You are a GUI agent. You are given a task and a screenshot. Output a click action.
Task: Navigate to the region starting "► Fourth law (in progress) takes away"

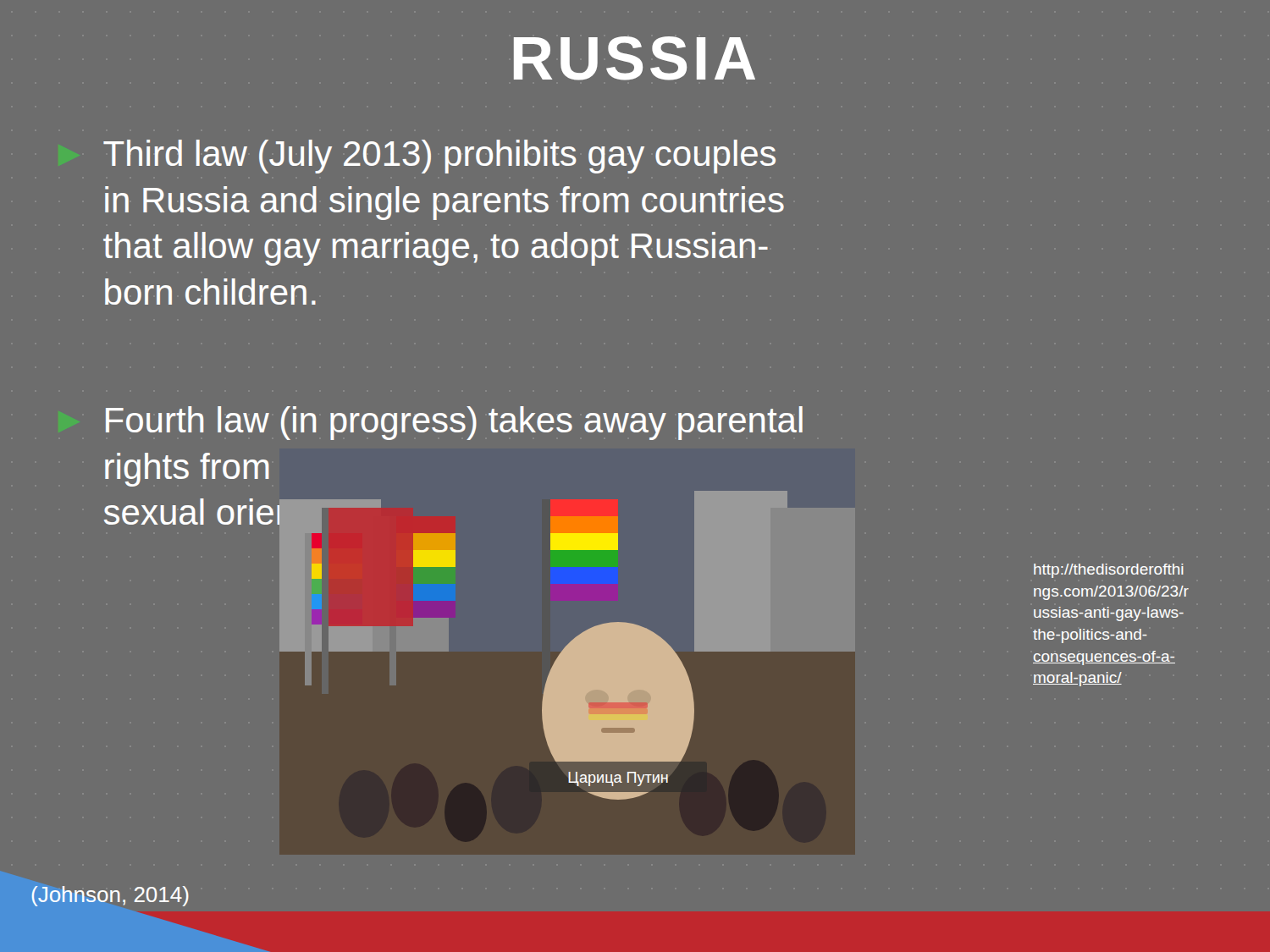point(454,423)
